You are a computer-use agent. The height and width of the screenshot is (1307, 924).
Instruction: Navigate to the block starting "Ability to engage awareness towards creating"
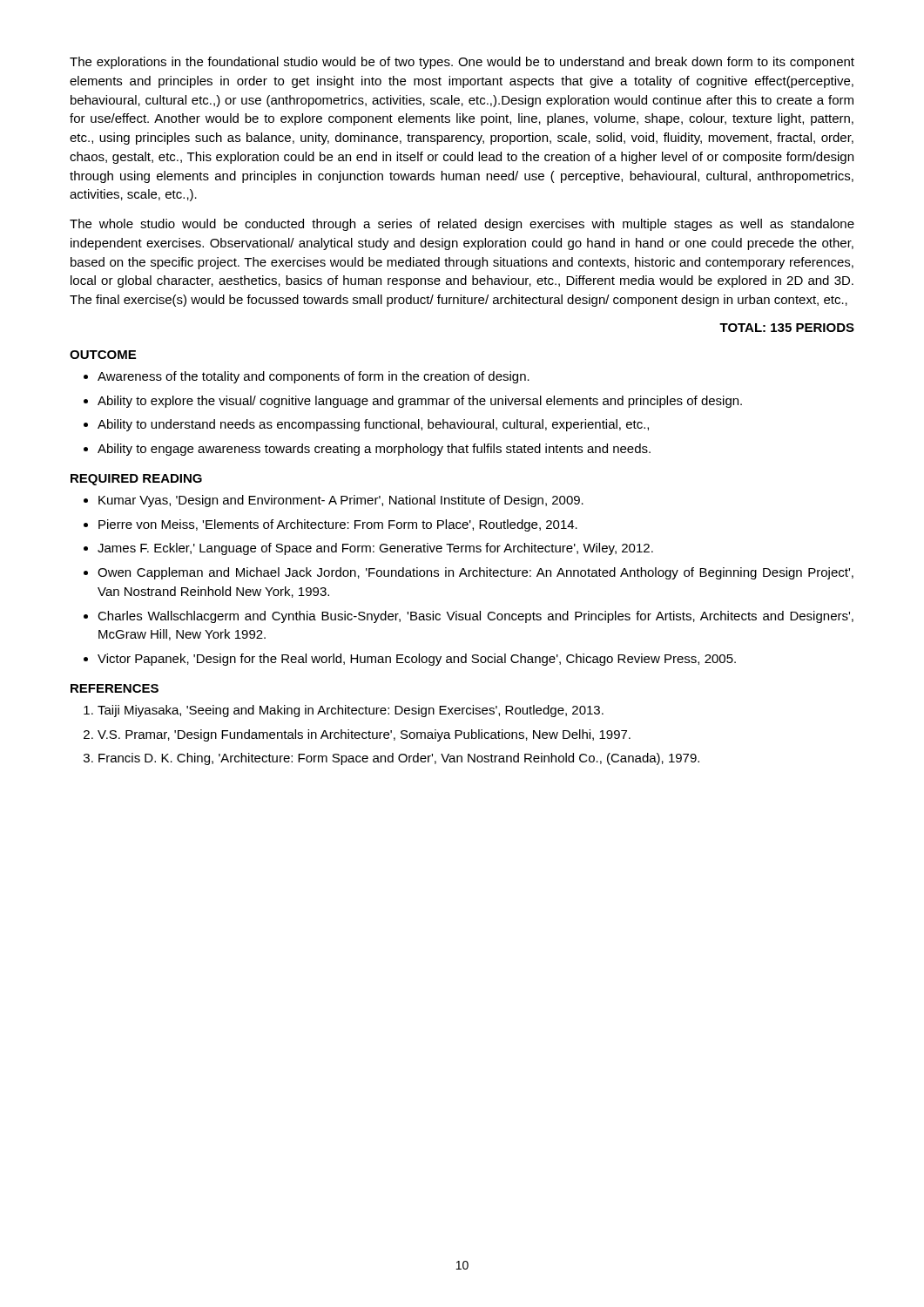375,448
